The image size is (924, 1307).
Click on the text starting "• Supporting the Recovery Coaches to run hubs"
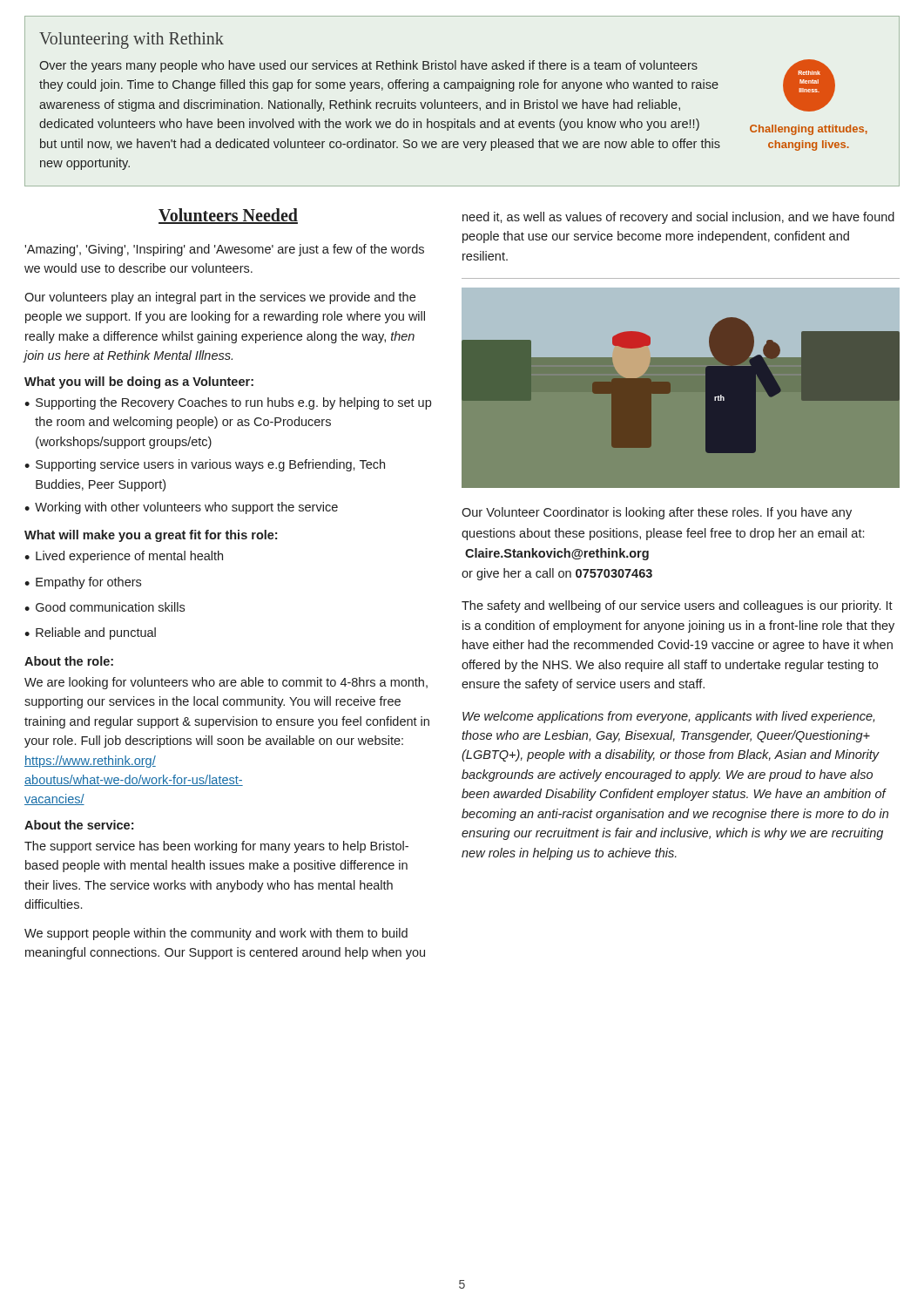pyautogui.click(x=228, y=422)
